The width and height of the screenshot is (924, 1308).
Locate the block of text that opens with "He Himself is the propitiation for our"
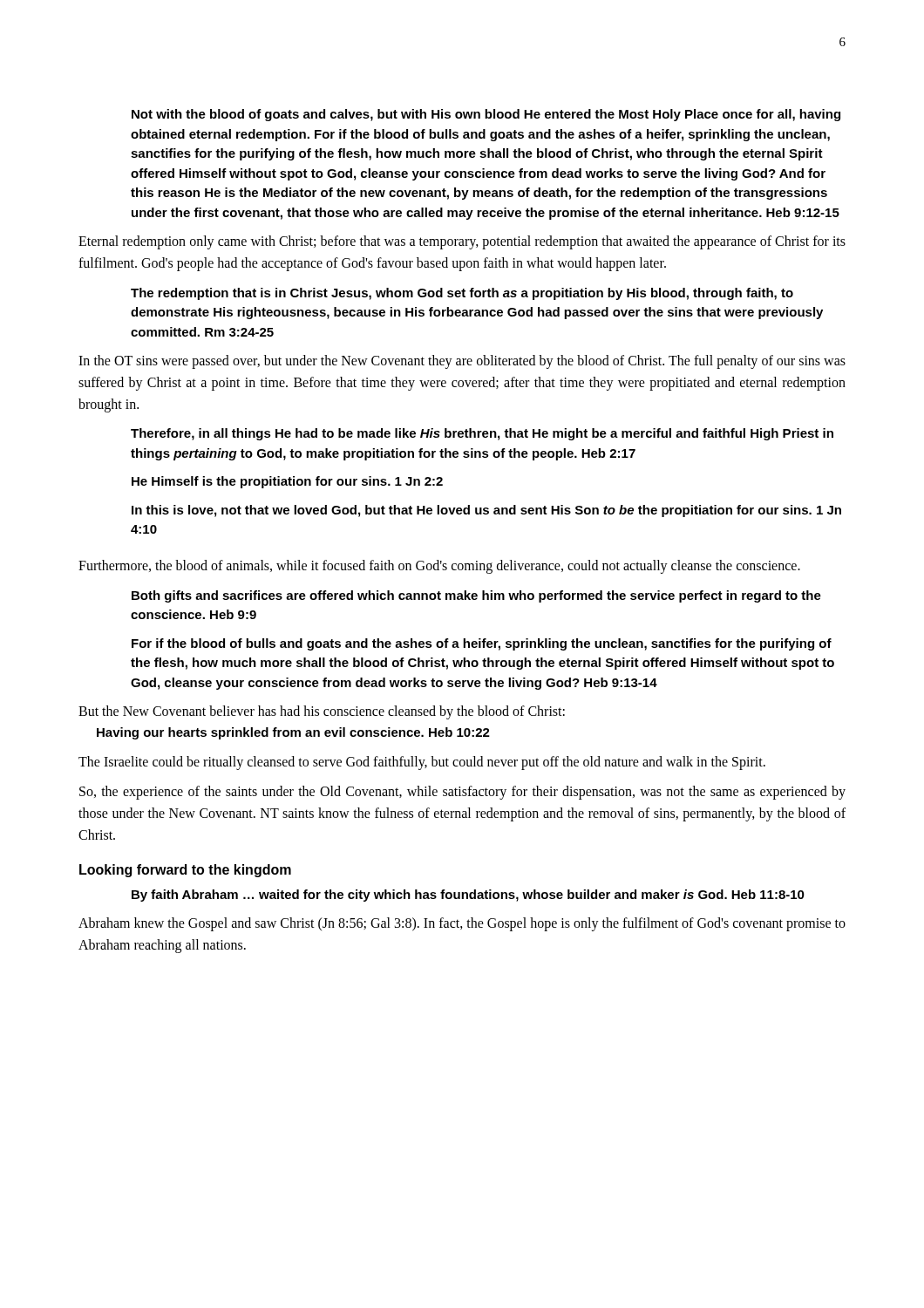tap(287, 481)
